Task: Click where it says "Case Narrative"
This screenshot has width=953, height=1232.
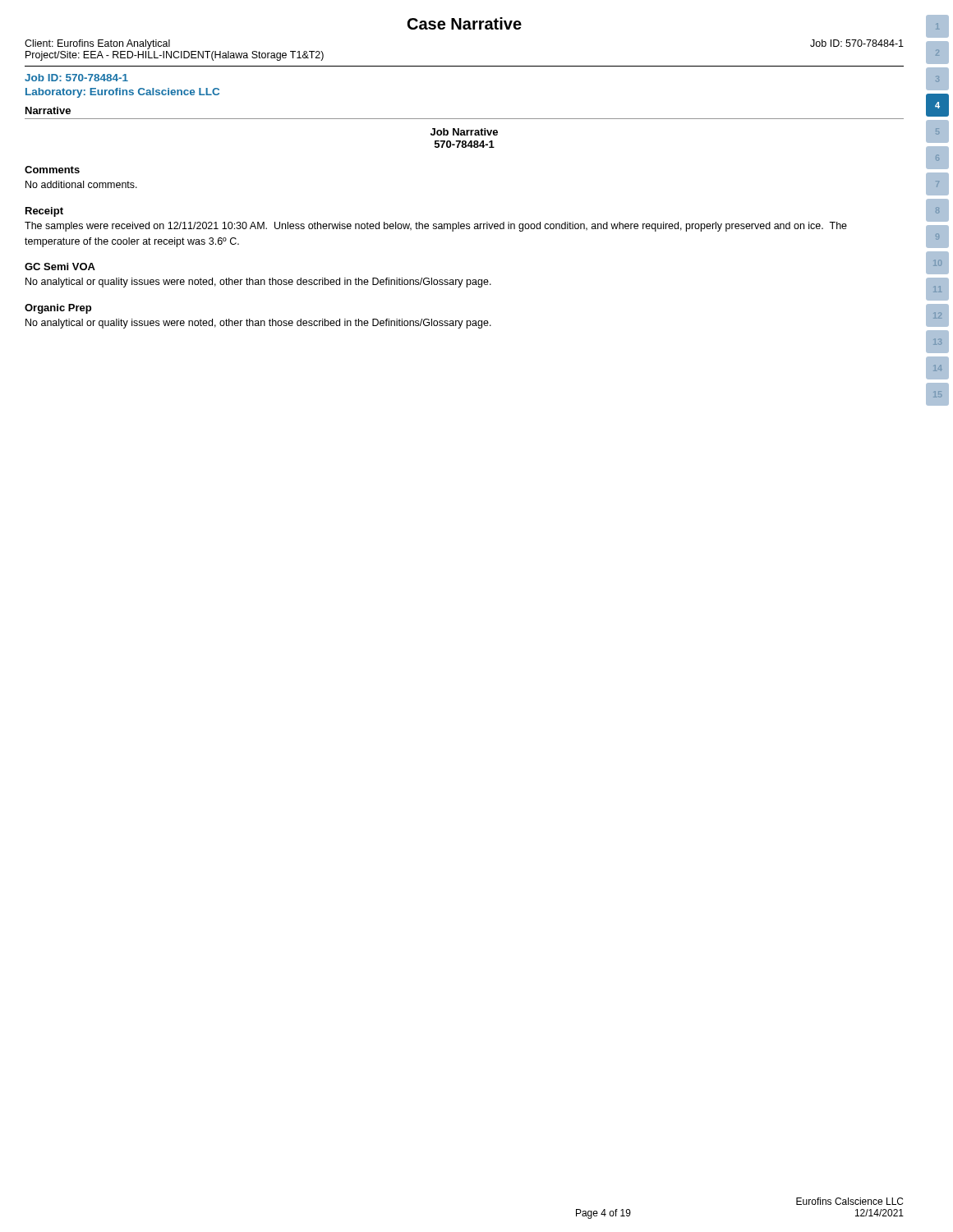Action: (464, 24)
